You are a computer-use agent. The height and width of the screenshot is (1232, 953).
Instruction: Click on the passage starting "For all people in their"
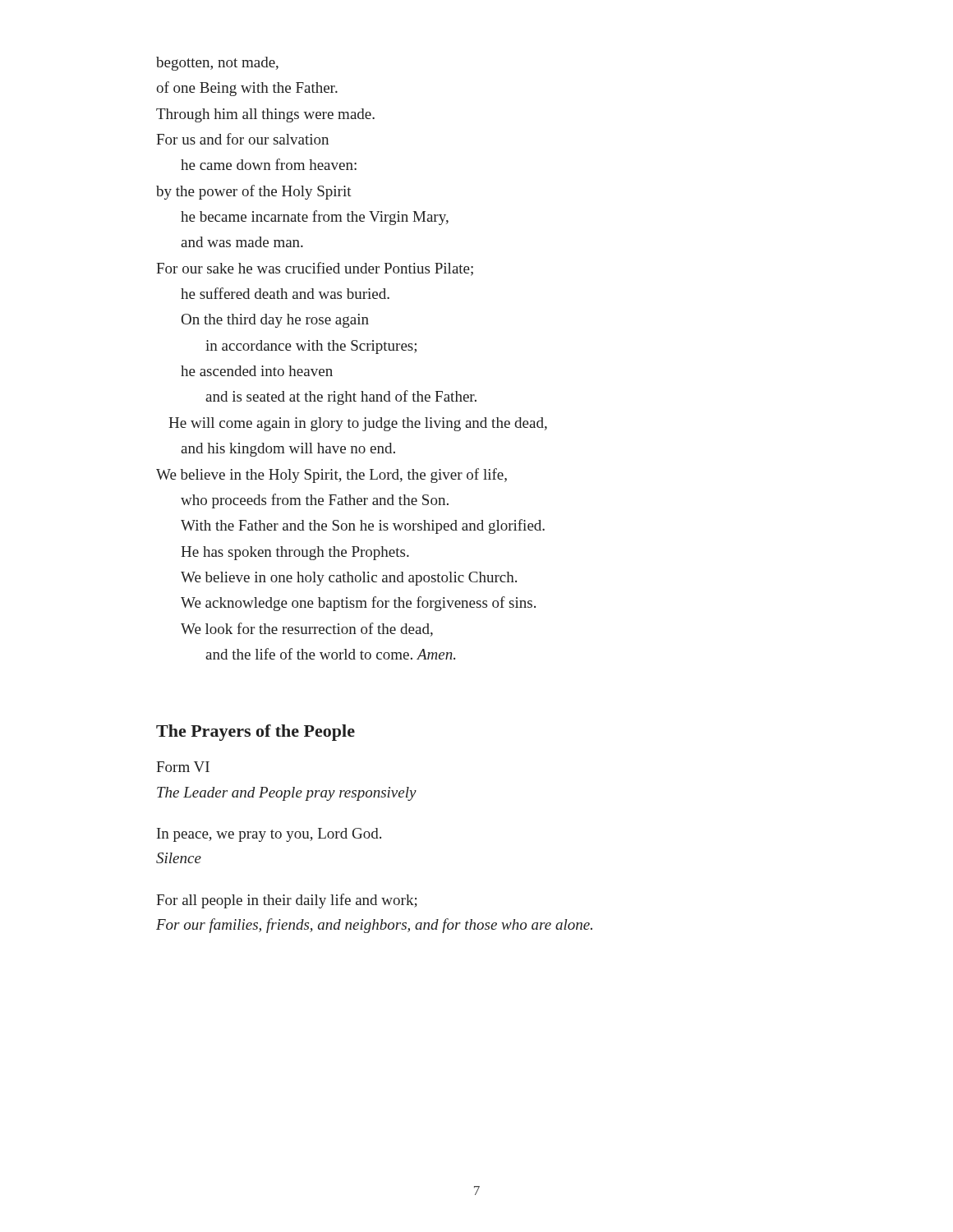(375, 912)
